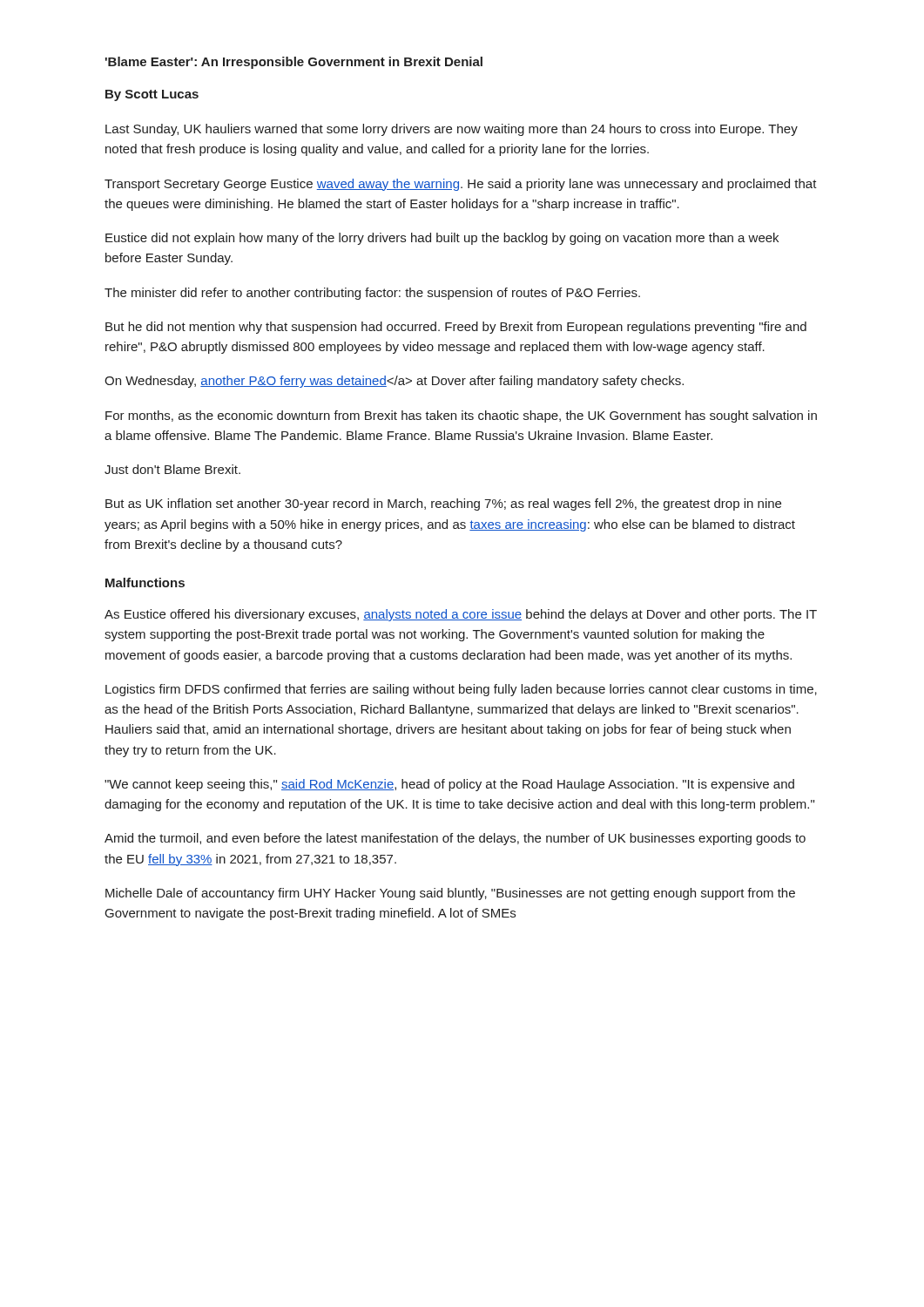Where is the passage that starts "The minister did refer to another contributing factor:"?
Viewport: 924px width, 1307px height.
462,292
